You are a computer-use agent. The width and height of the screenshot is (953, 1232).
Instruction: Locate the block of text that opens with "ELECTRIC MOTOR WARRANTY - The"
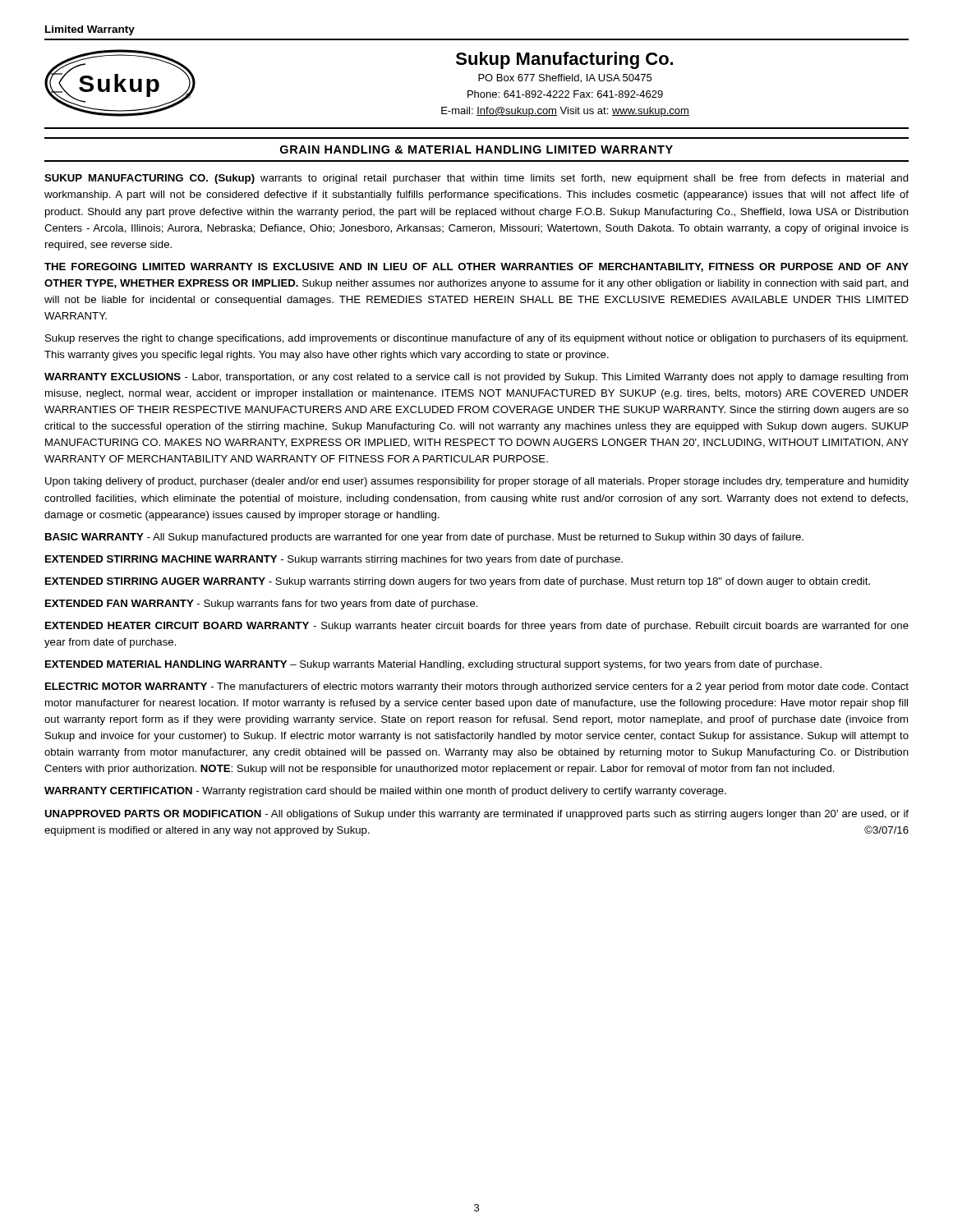[x=476, y=727]
